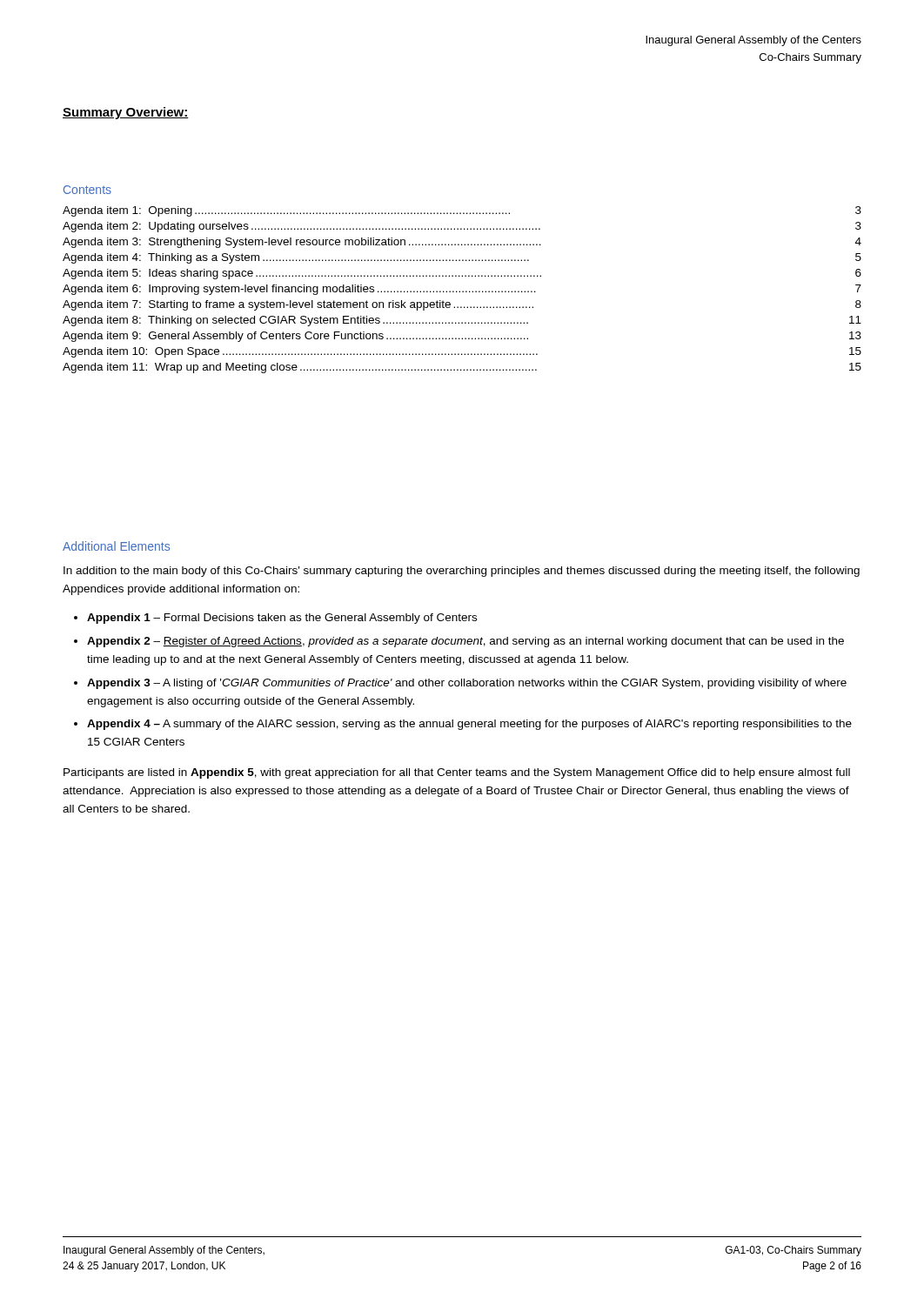Select the list item containing "Agenda item 9:"
The width and height of the screenshot is (924, 1305).
462,335
